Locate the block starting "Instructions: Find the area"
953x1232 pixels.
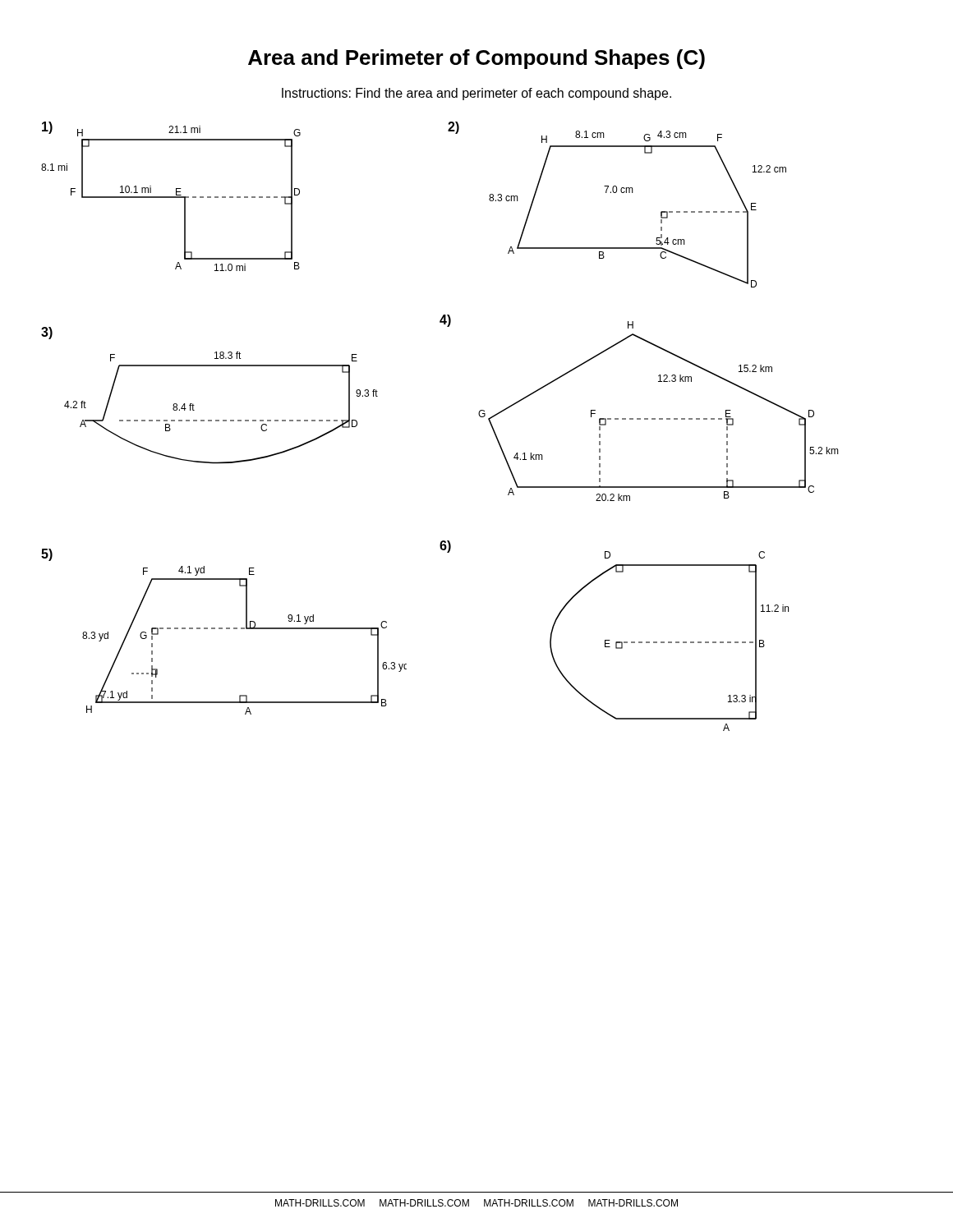pyautogui.click(x=476, y=93)
